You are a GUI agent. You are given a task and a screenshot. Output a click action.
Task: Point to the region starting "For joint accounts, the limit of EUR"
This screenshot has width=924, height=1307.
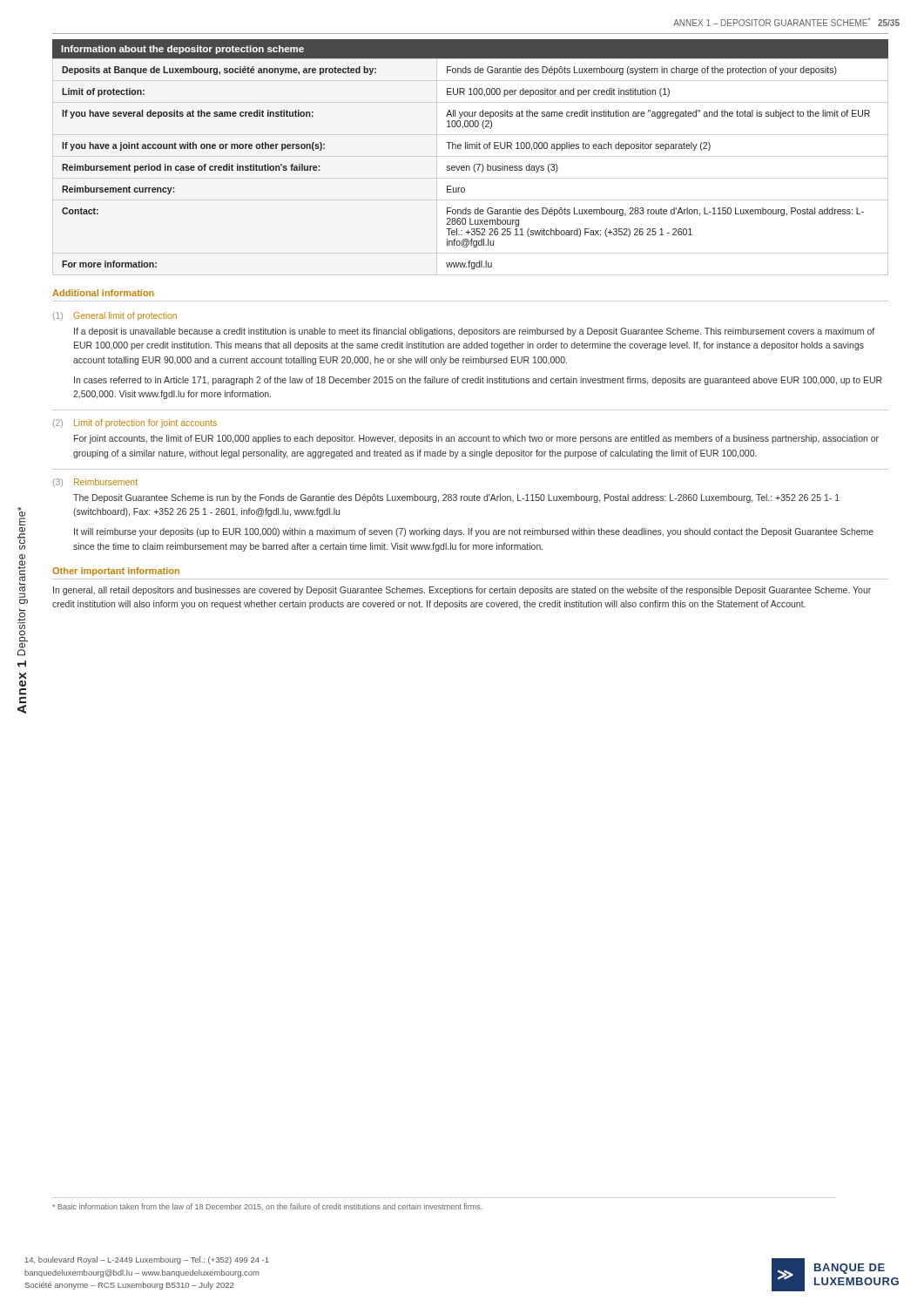point(476,446)
